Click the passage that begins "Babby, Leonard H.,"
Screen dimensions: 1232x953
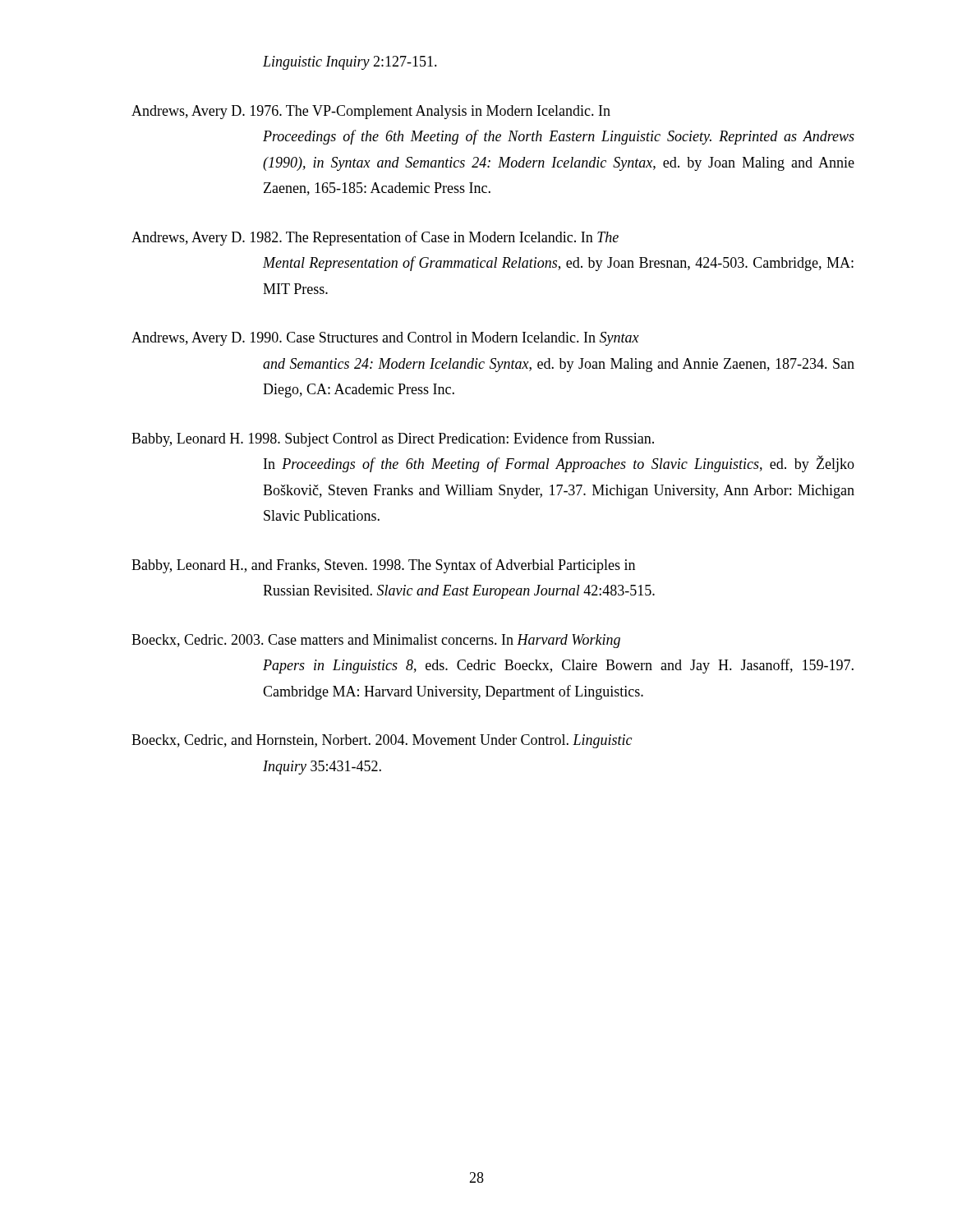click(x=493, y=580)
